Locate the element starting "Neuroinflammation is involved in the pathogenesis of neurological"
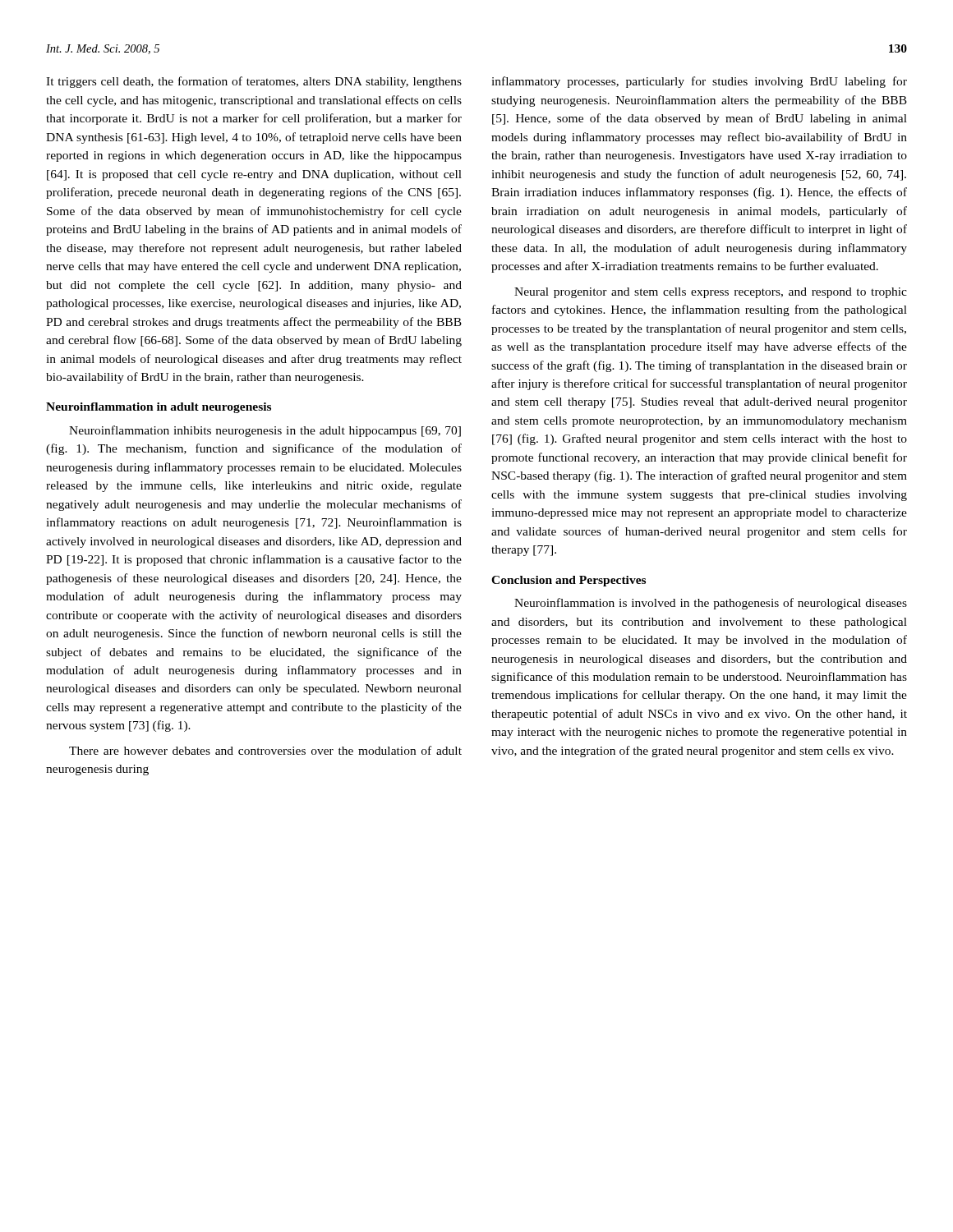Image resolution: width=953 pixels, height=1232 pixels. [699, 677]
